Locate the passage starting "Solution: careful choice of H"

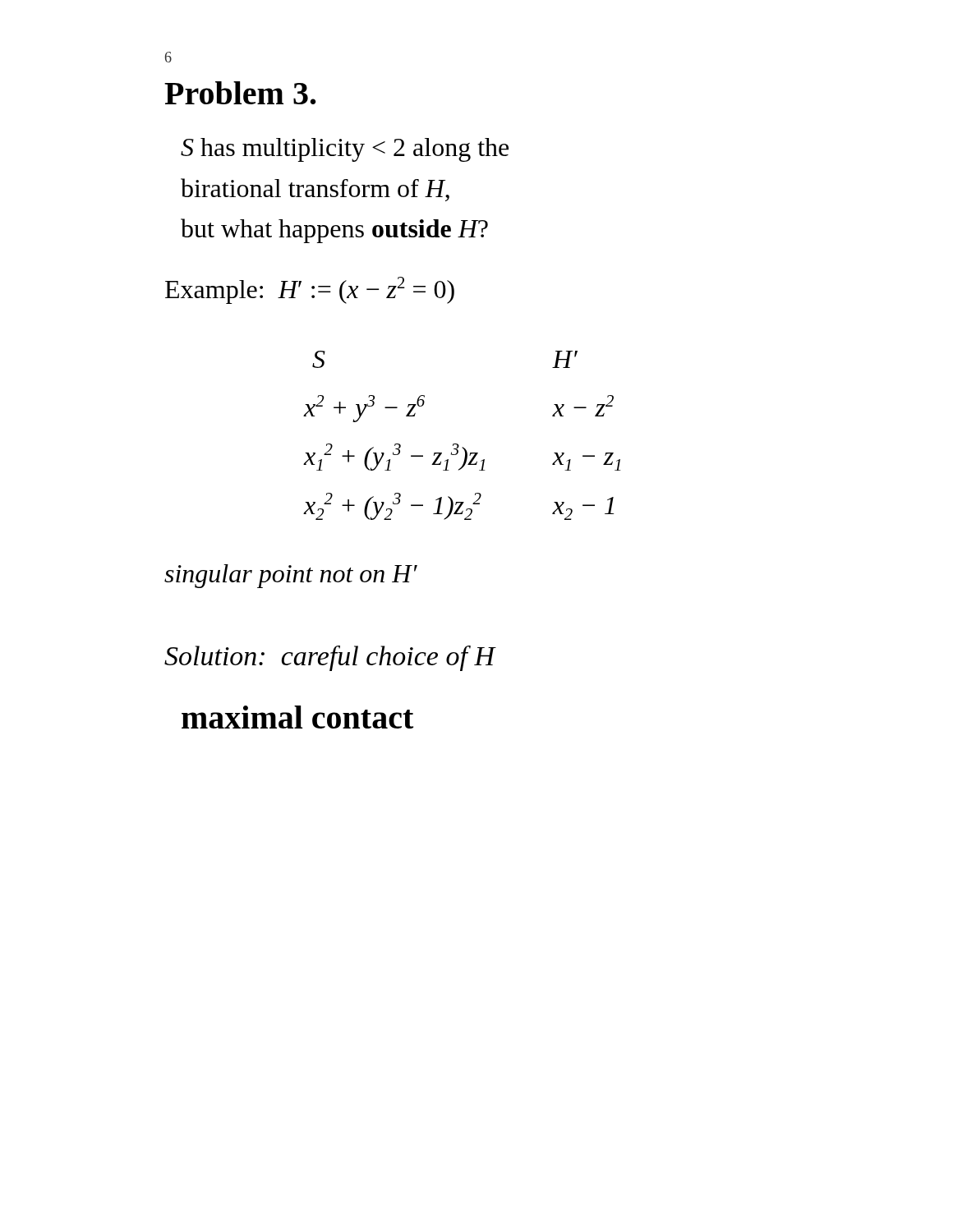(329, 656)
